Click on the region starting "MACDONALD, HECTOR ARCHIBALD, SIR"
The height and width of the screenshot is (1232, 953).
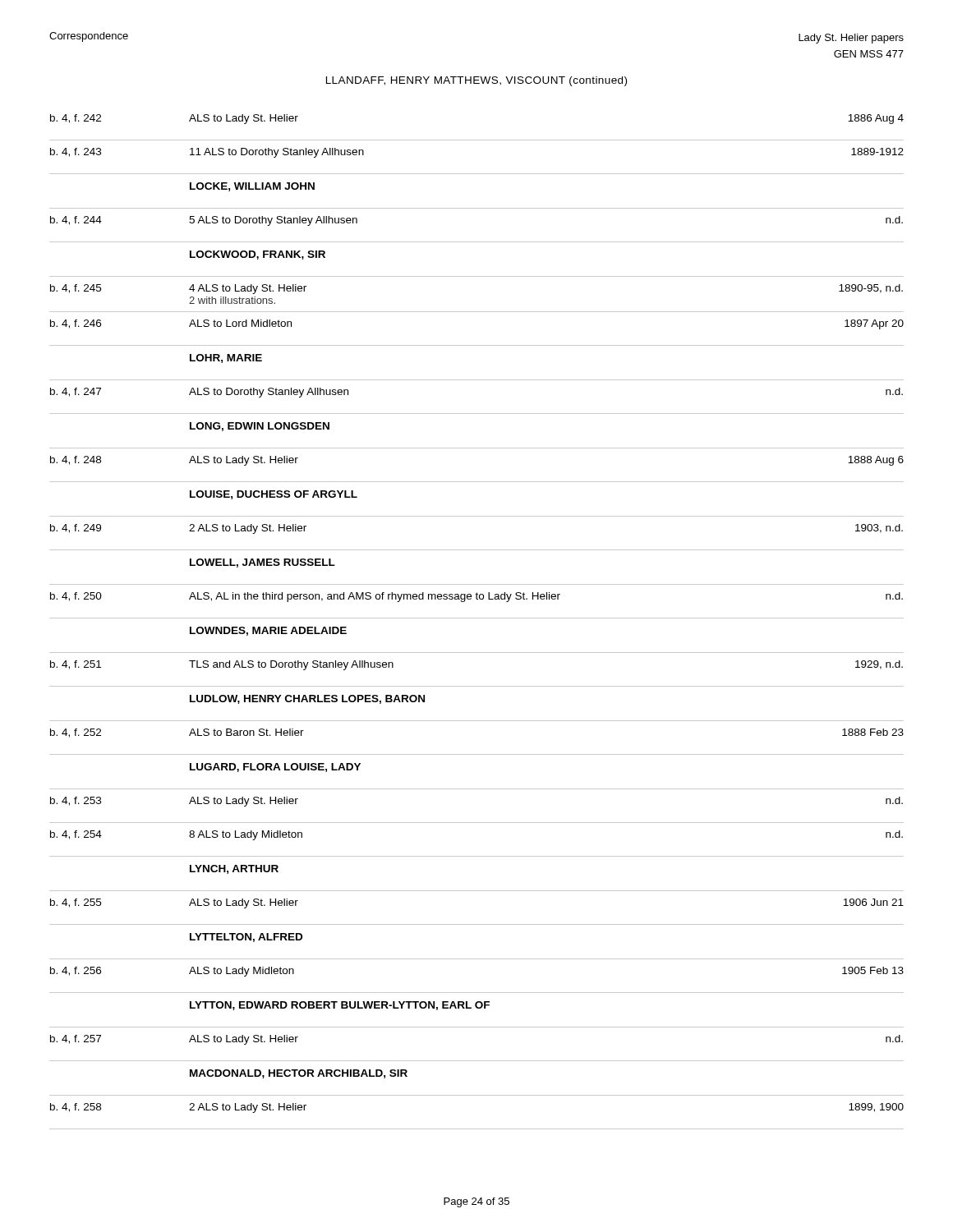click(299, 1074)
